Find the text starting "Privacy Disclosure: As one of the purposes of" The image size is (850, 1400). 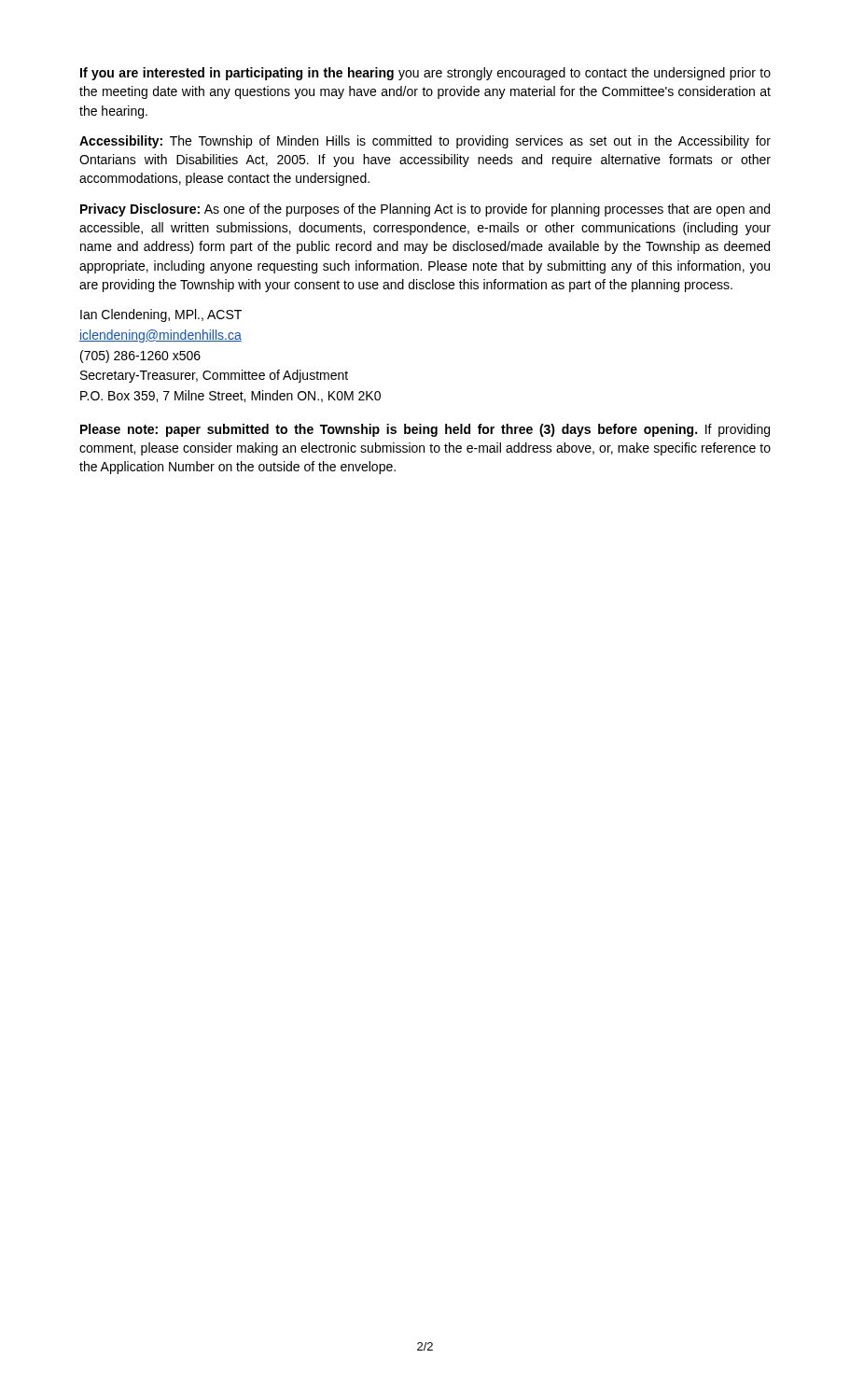pyautogui.click(x=425, y=247)
